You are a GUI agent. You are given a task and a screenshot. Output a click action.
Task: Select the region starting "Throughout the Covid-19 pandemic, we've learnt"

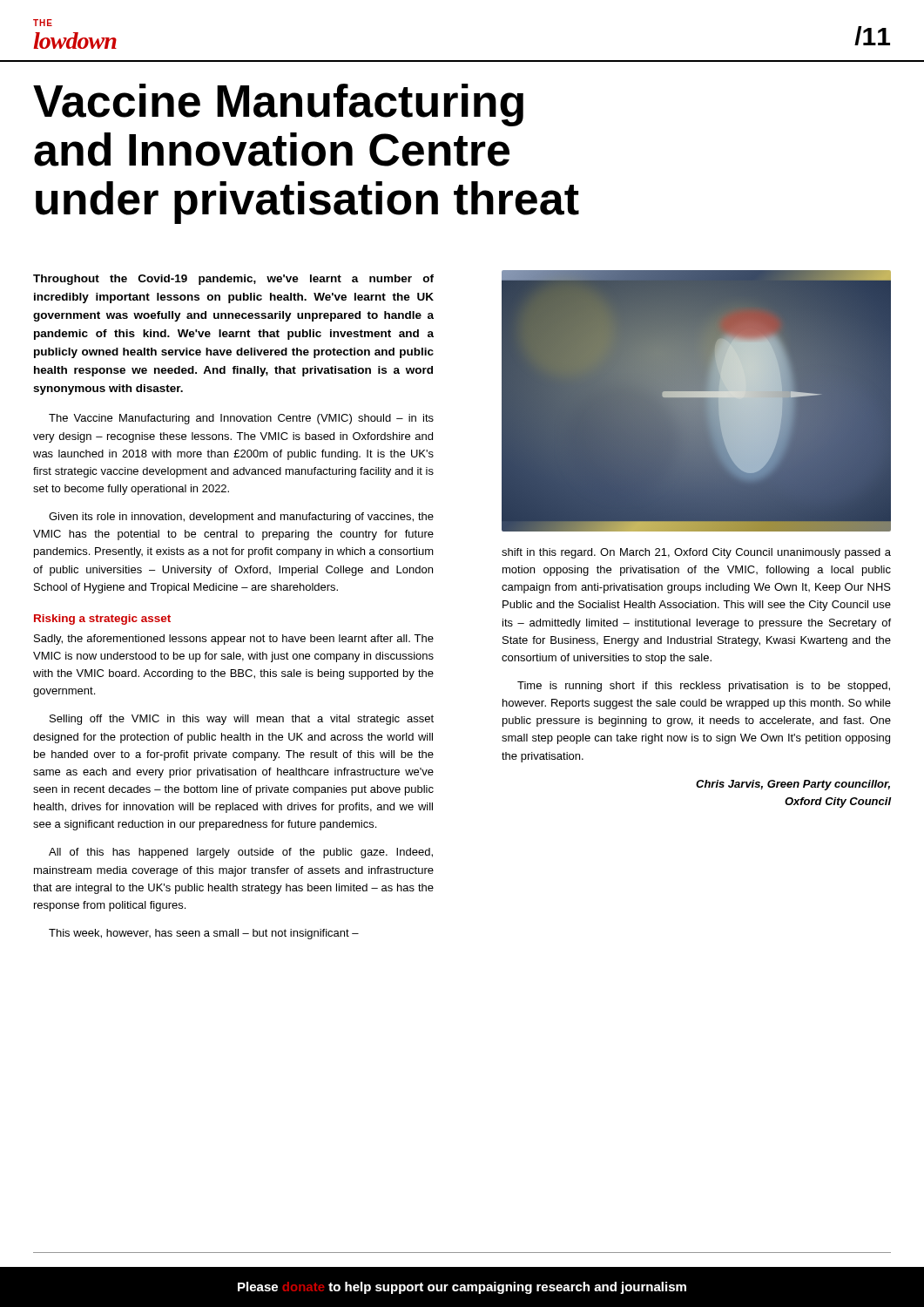[233, 334]
